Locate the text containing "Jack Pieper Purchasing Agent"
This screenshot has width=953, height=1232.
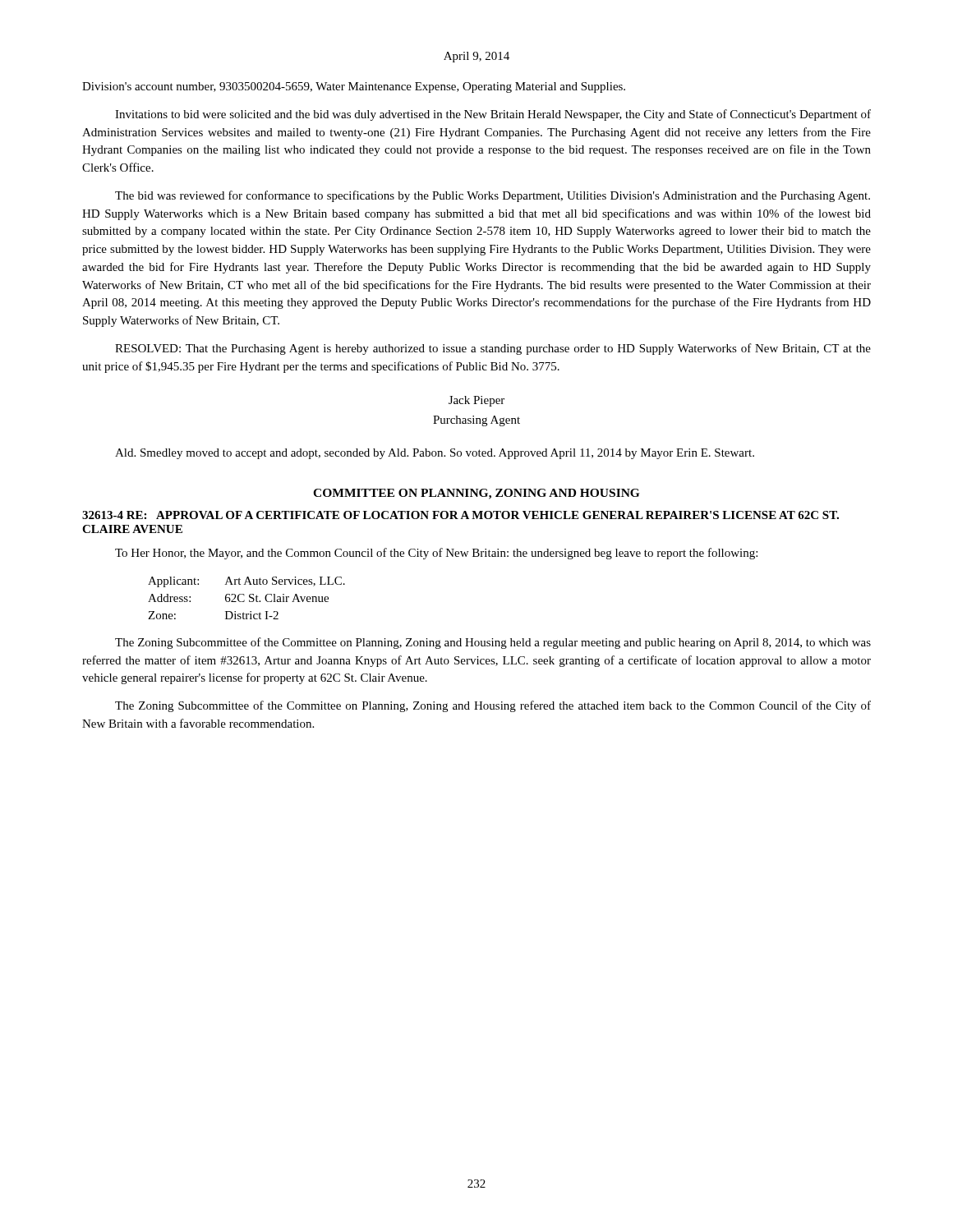pyautogui.click(x=476, y=410)
